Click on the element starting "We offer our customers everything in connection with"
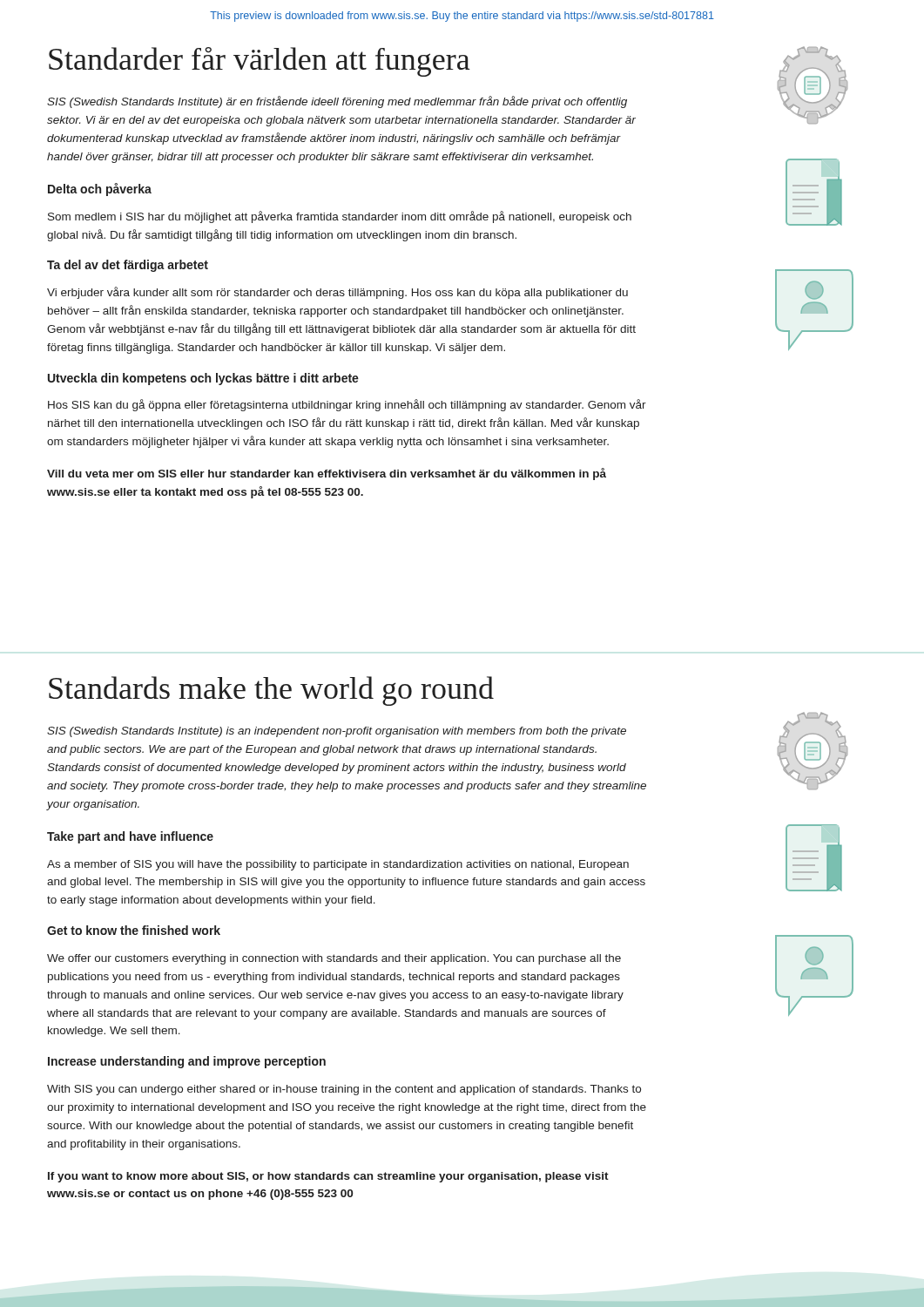Screen dimensions: 1307x924 347,995
